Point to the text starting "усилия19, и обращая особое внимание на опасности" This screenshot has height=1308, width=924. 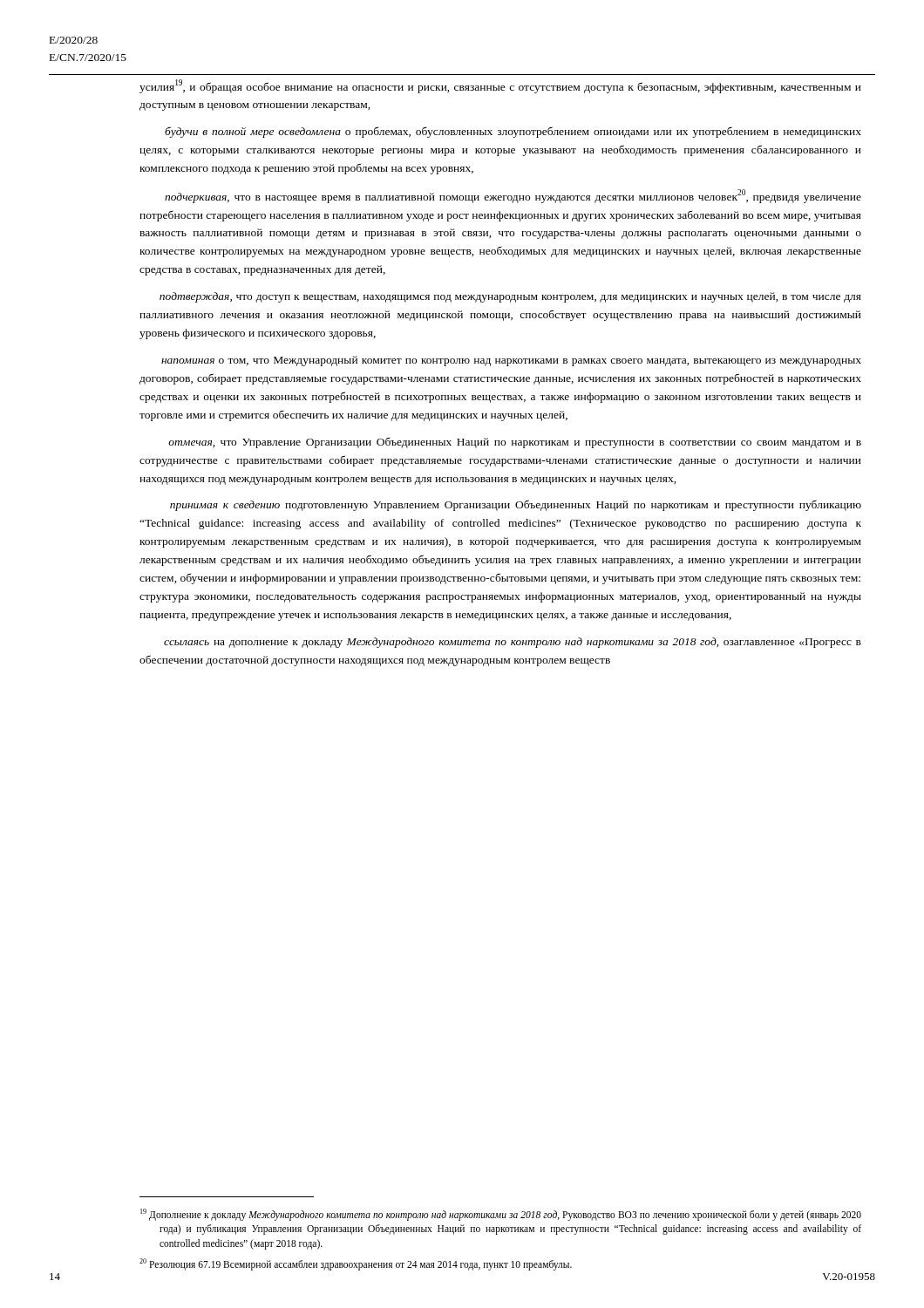(500, 95)
